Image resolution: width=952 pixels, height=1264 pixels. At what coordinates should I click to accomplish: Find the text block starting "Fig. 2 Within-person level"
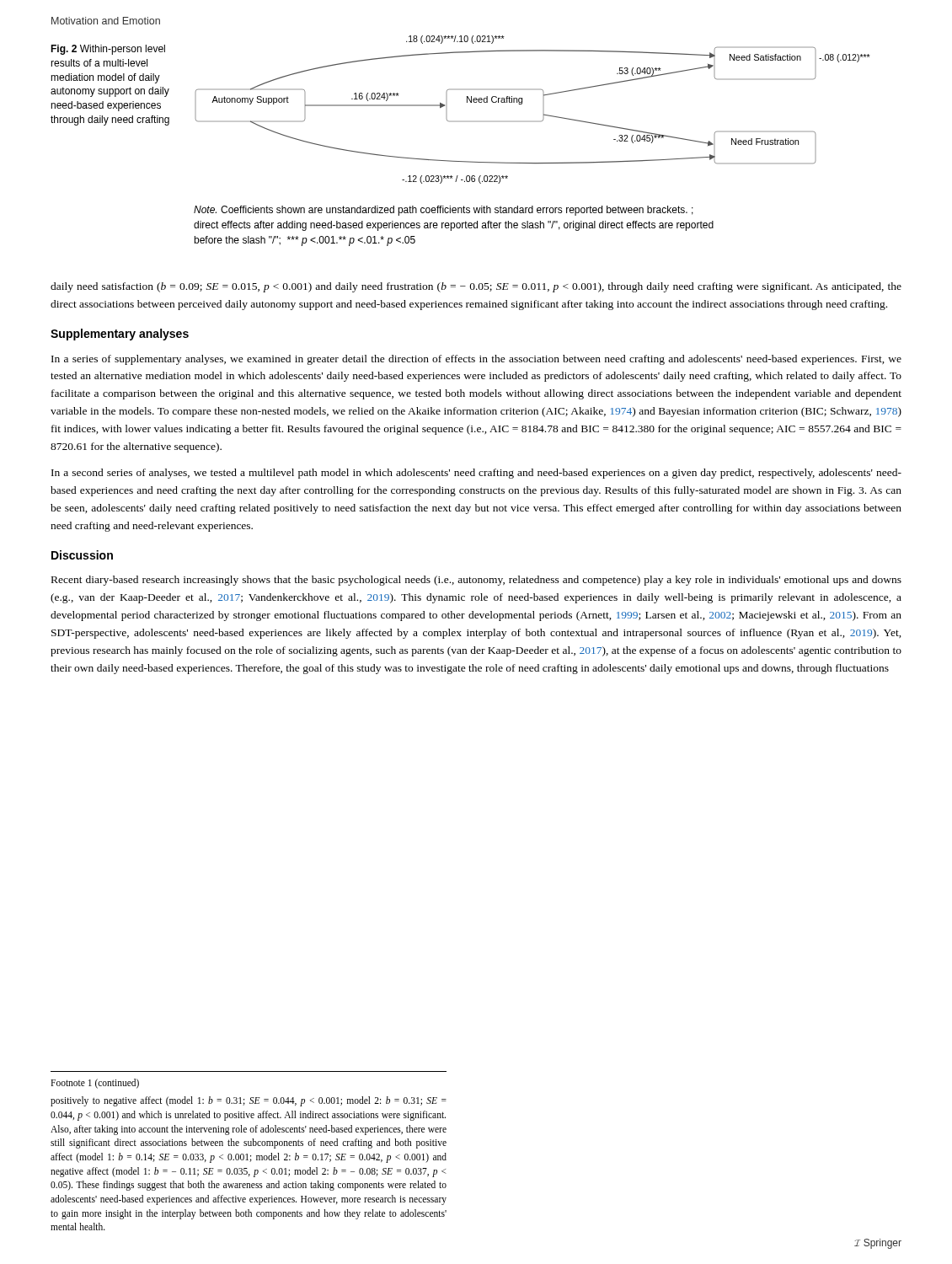tap(110, 84)
